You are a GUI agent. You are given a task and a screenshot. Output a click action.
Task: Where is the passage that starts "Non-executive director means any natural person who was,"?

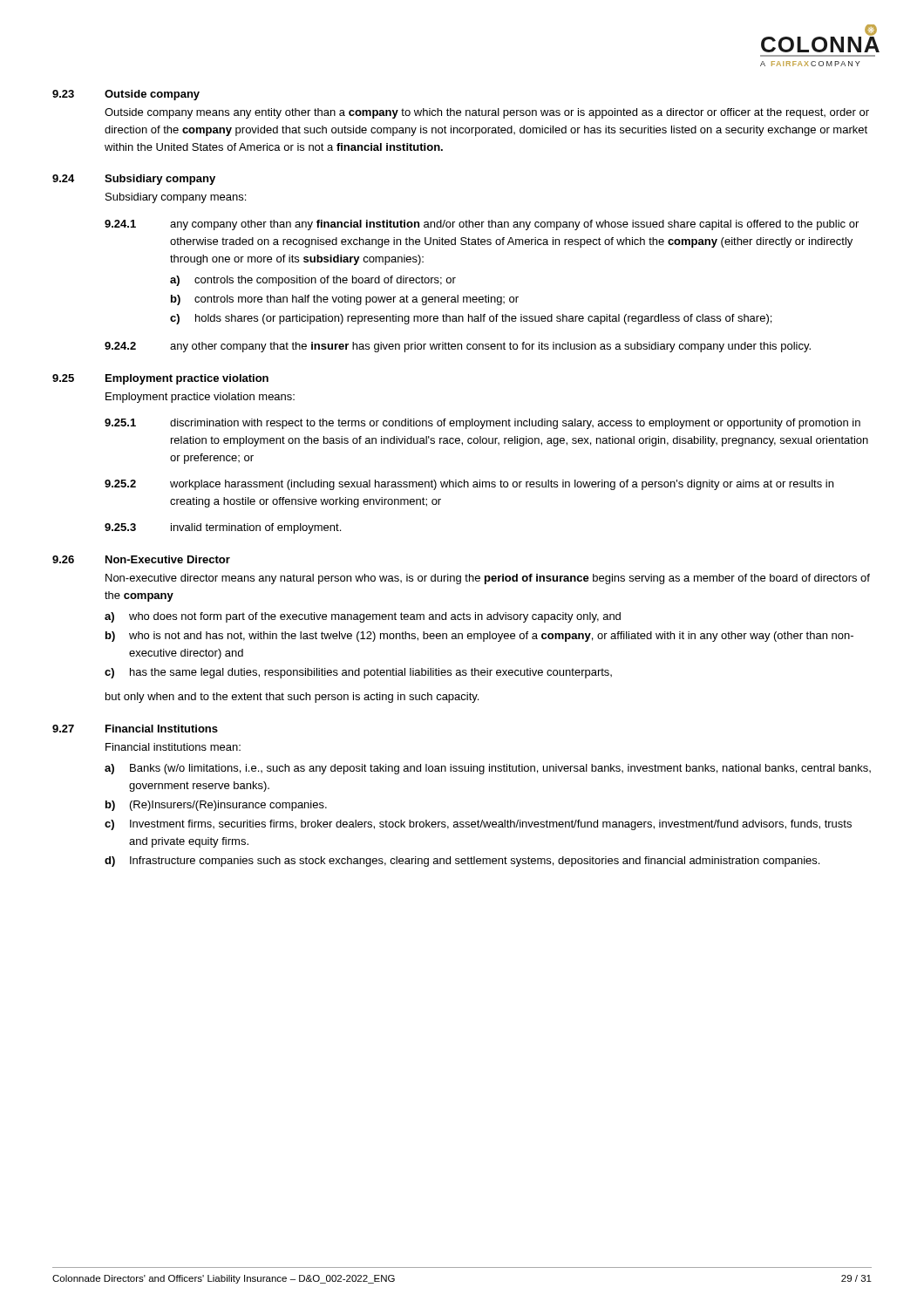coord(487,586)
